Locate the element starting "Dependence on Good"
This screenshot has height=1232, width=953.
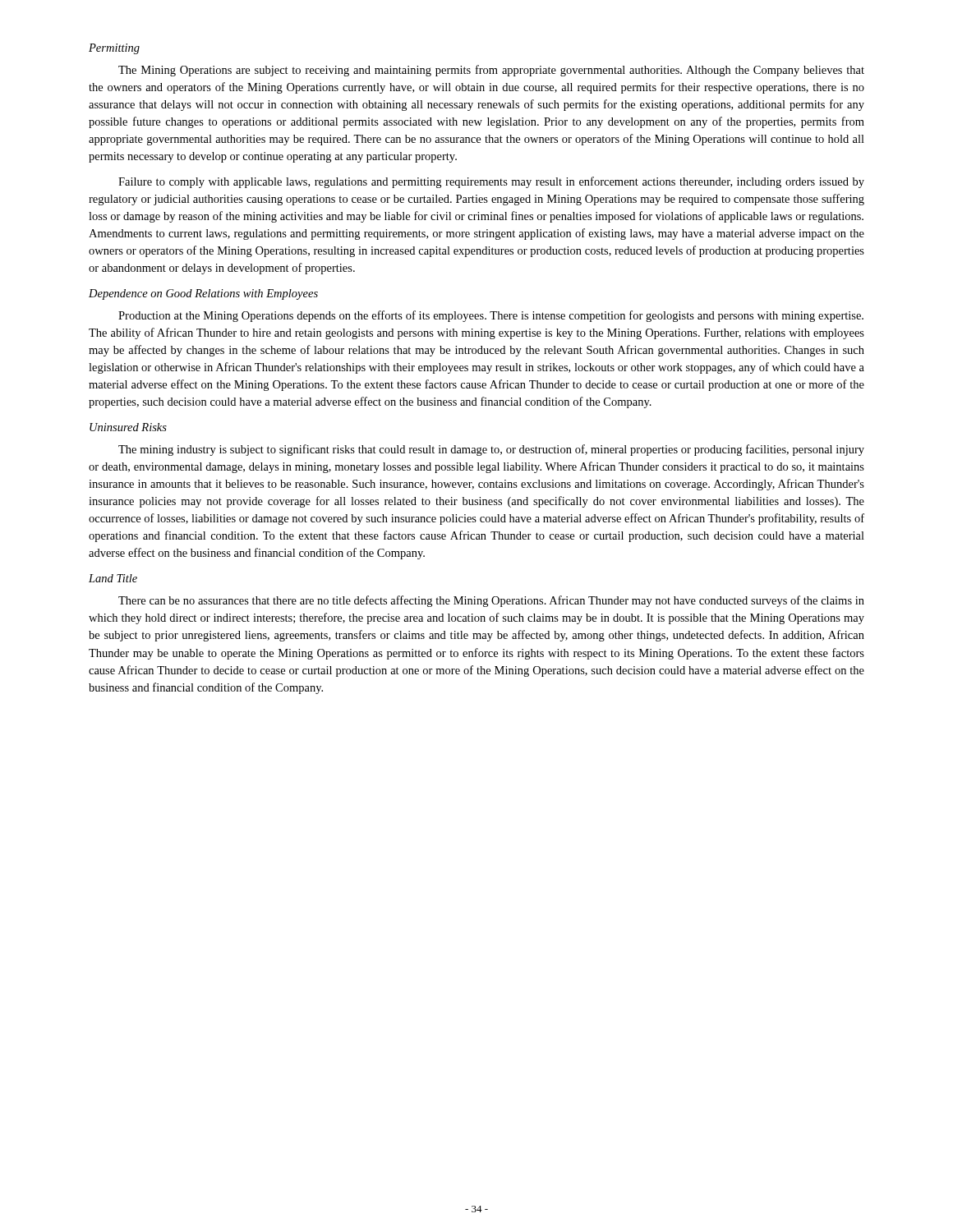coord(203,293)
